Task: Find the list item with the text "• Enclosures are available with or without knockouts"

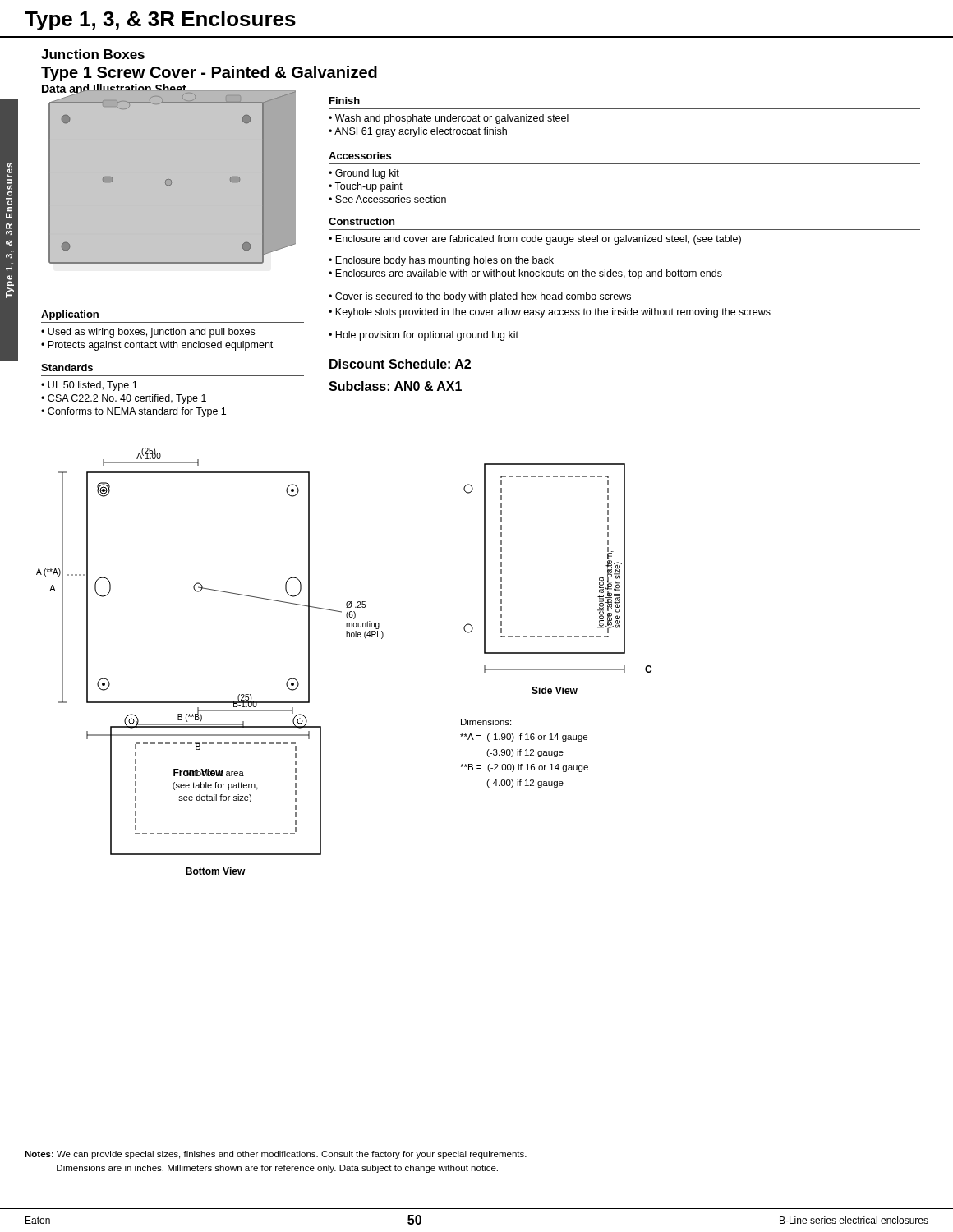Action: (x=525, y=274)
